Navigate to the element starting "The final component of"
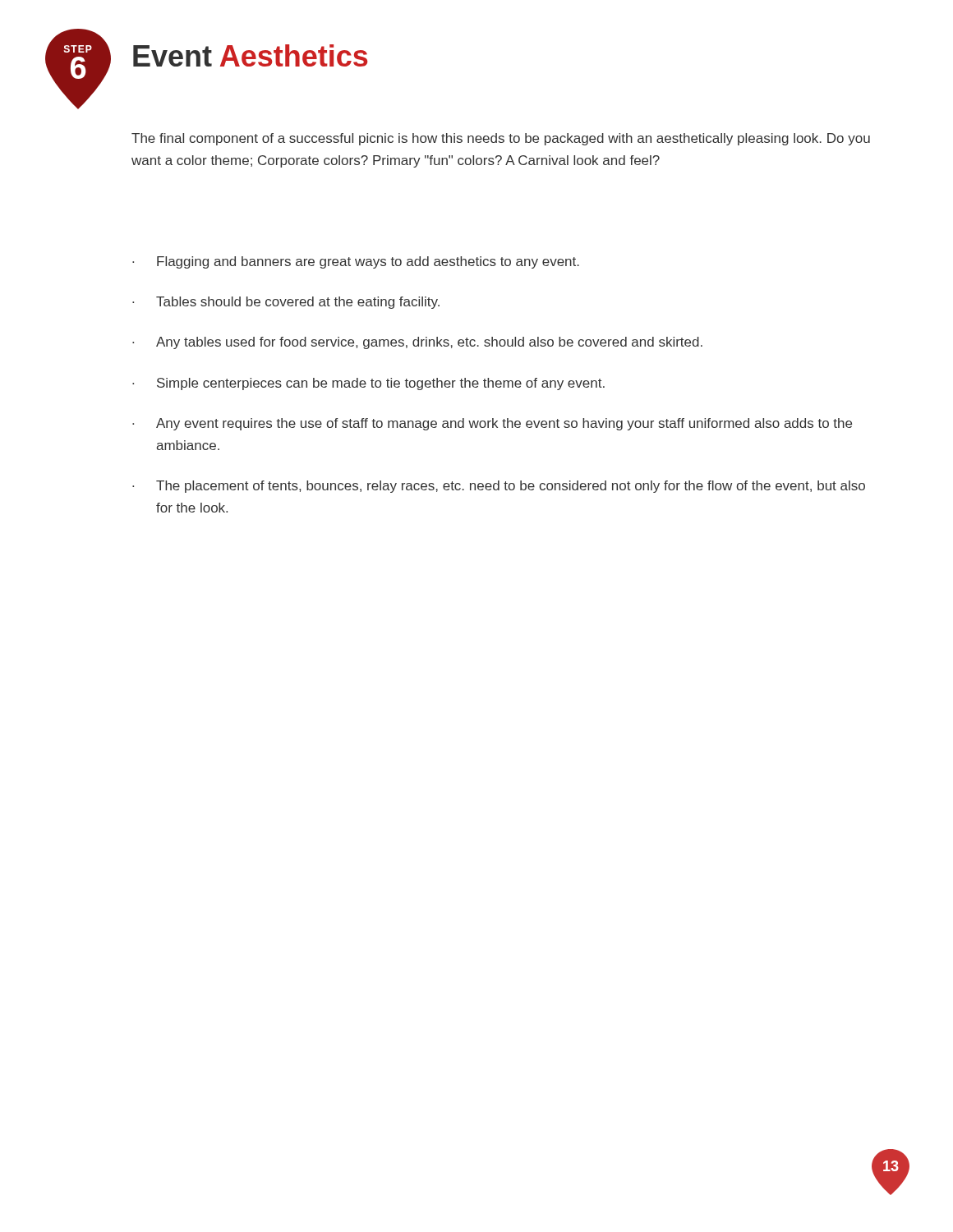Viewport: 953px width, 1232px height. pyautogui.click(x=501, y=150)
